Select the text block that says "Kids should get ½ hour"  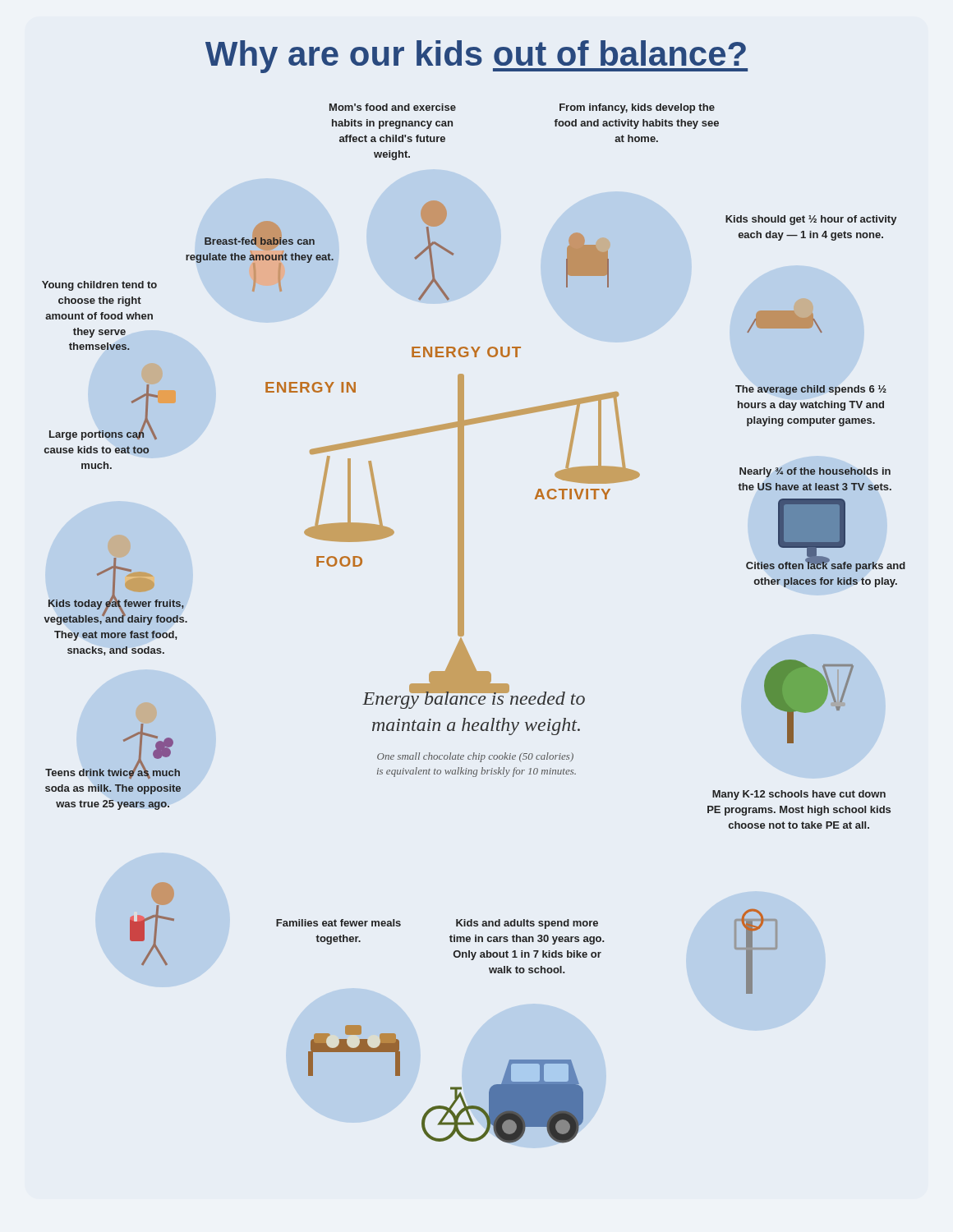click(811, 227)
